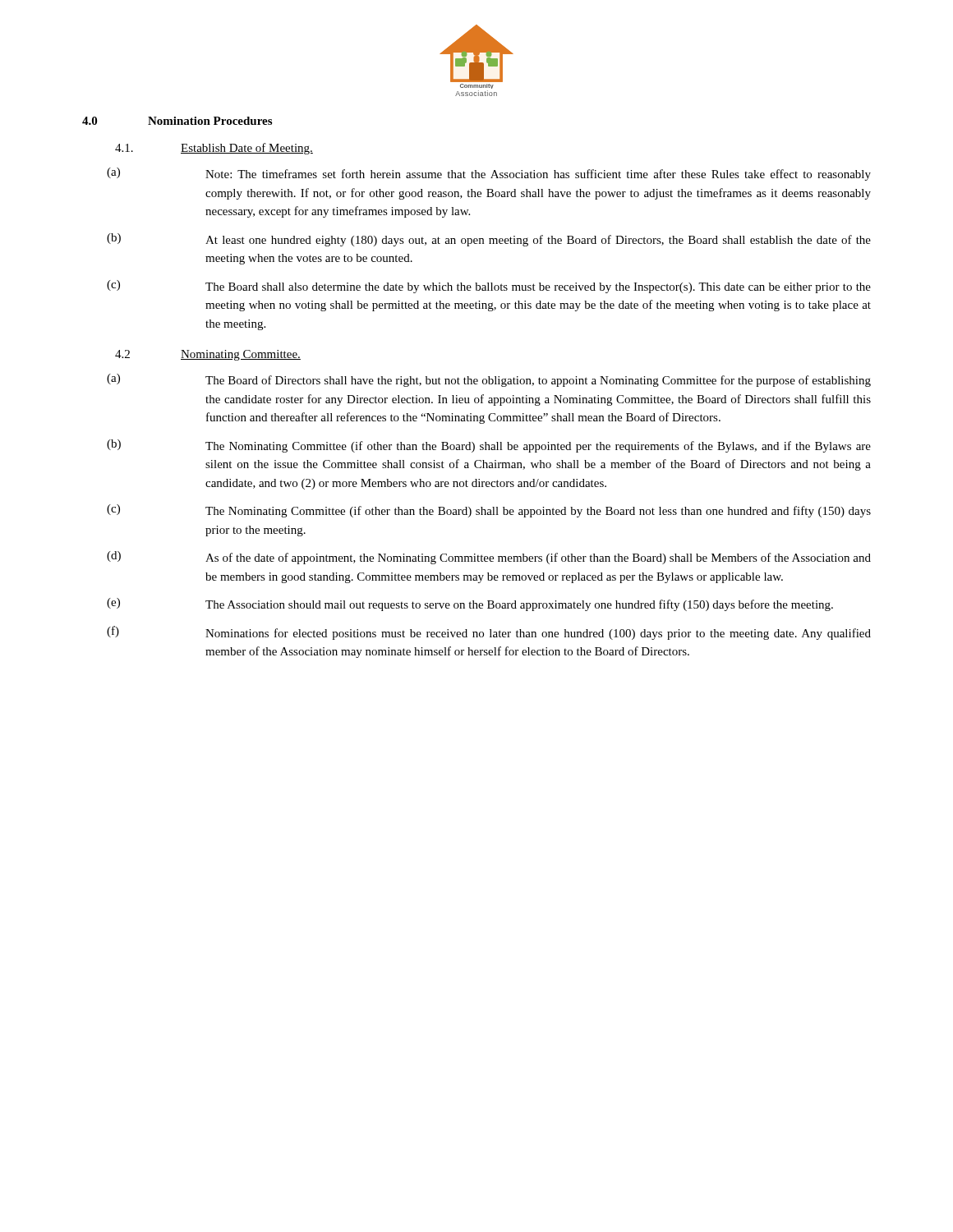Screen dimensions: 1232x953
Task: Find the logo
Action: click(476, 53)
